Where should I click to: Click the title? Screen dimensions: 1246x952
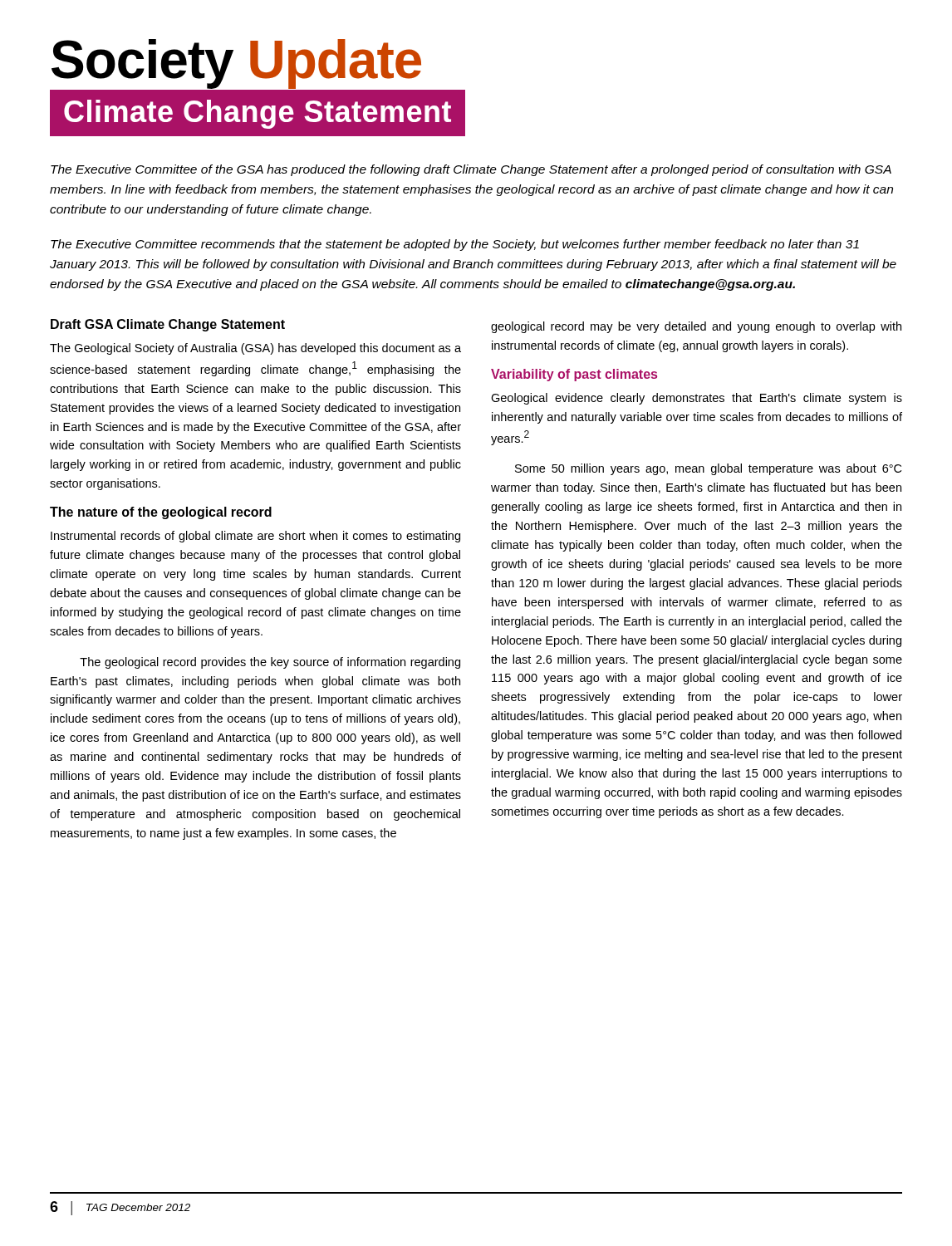tap(476, 83)
